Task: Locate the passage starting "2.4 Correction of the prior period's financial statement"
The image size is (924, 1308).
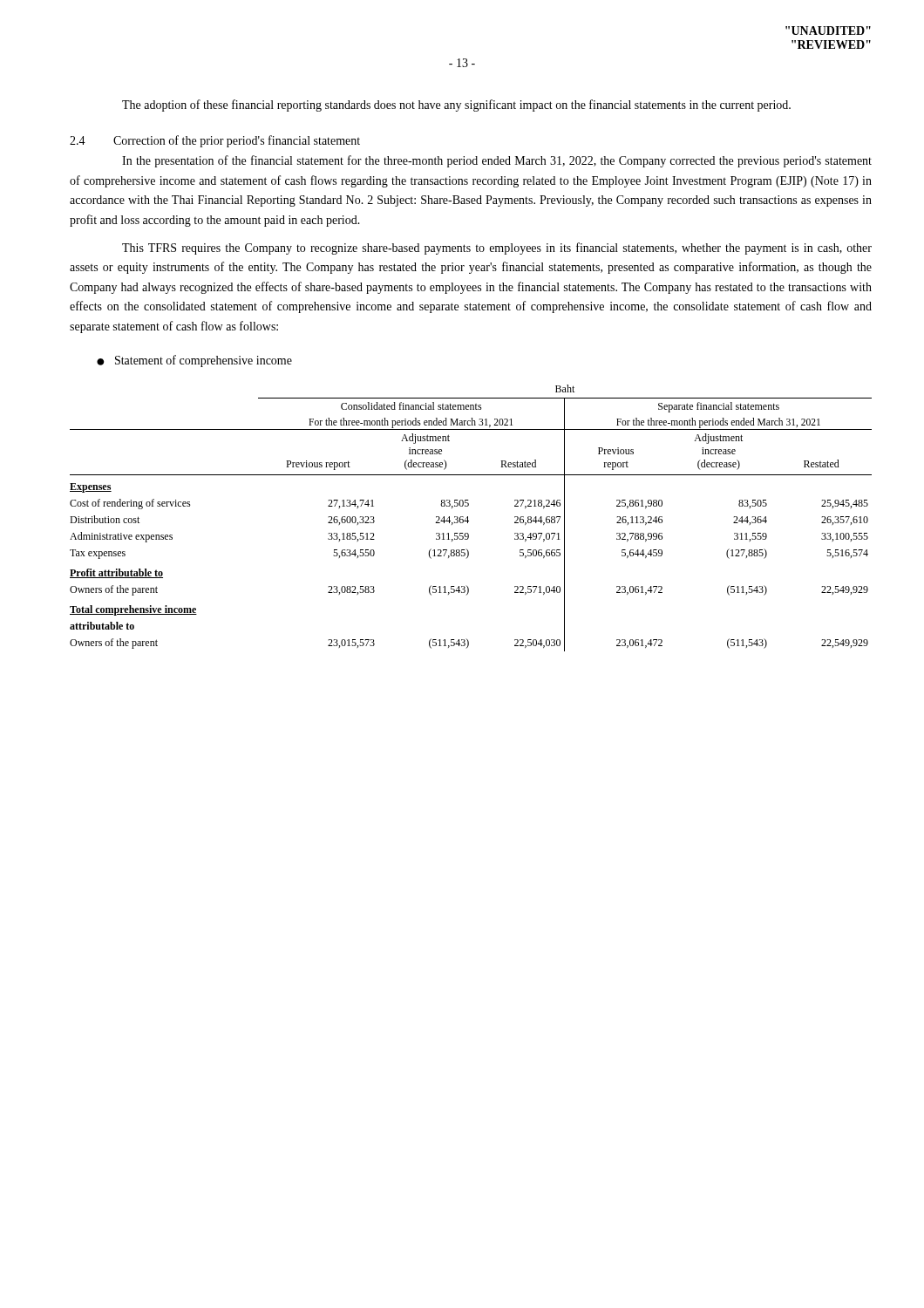Action: click(x=215, y=142)
